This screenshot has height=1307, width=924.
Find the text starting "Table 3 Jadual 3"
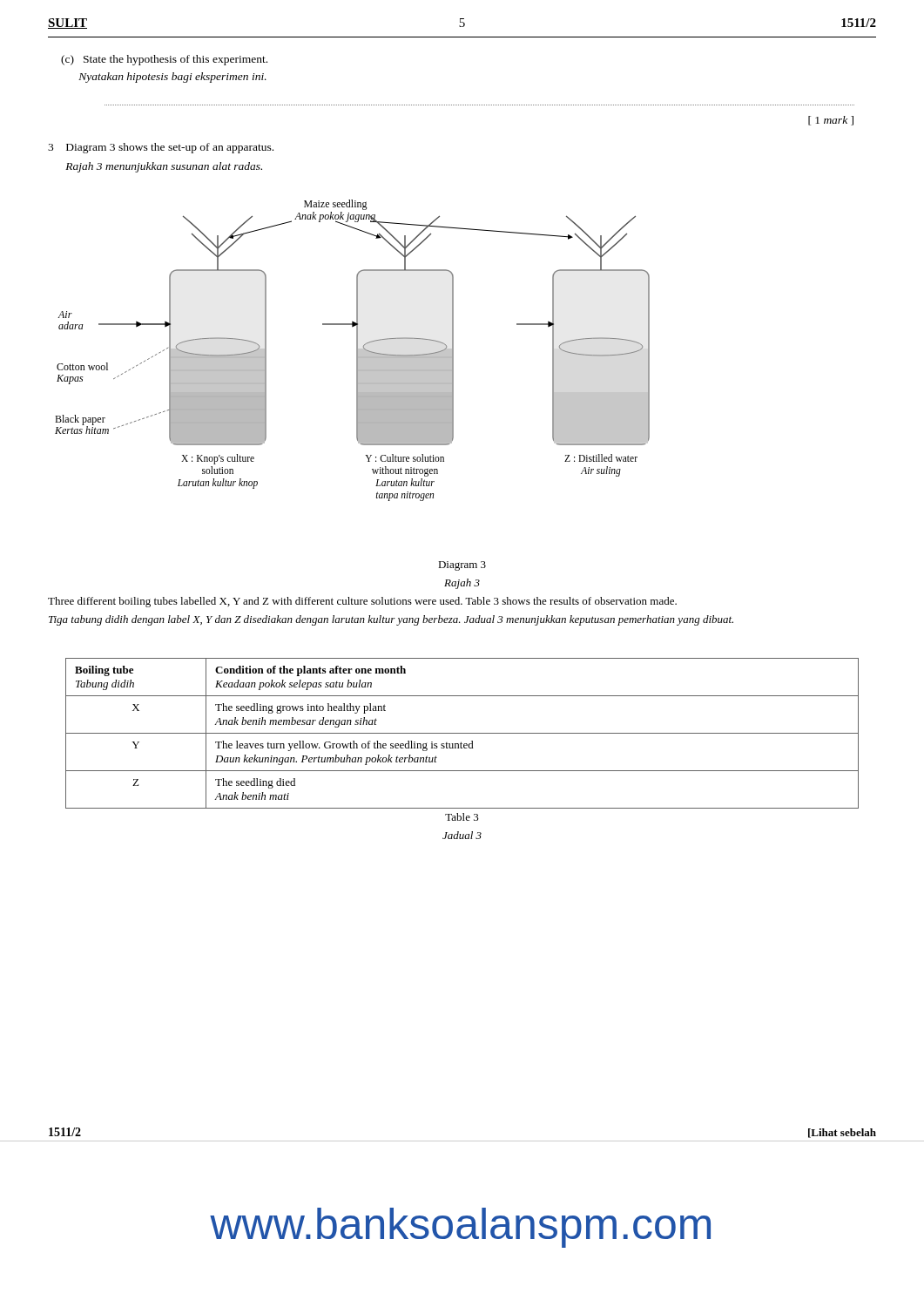click(x=462, y=826)
